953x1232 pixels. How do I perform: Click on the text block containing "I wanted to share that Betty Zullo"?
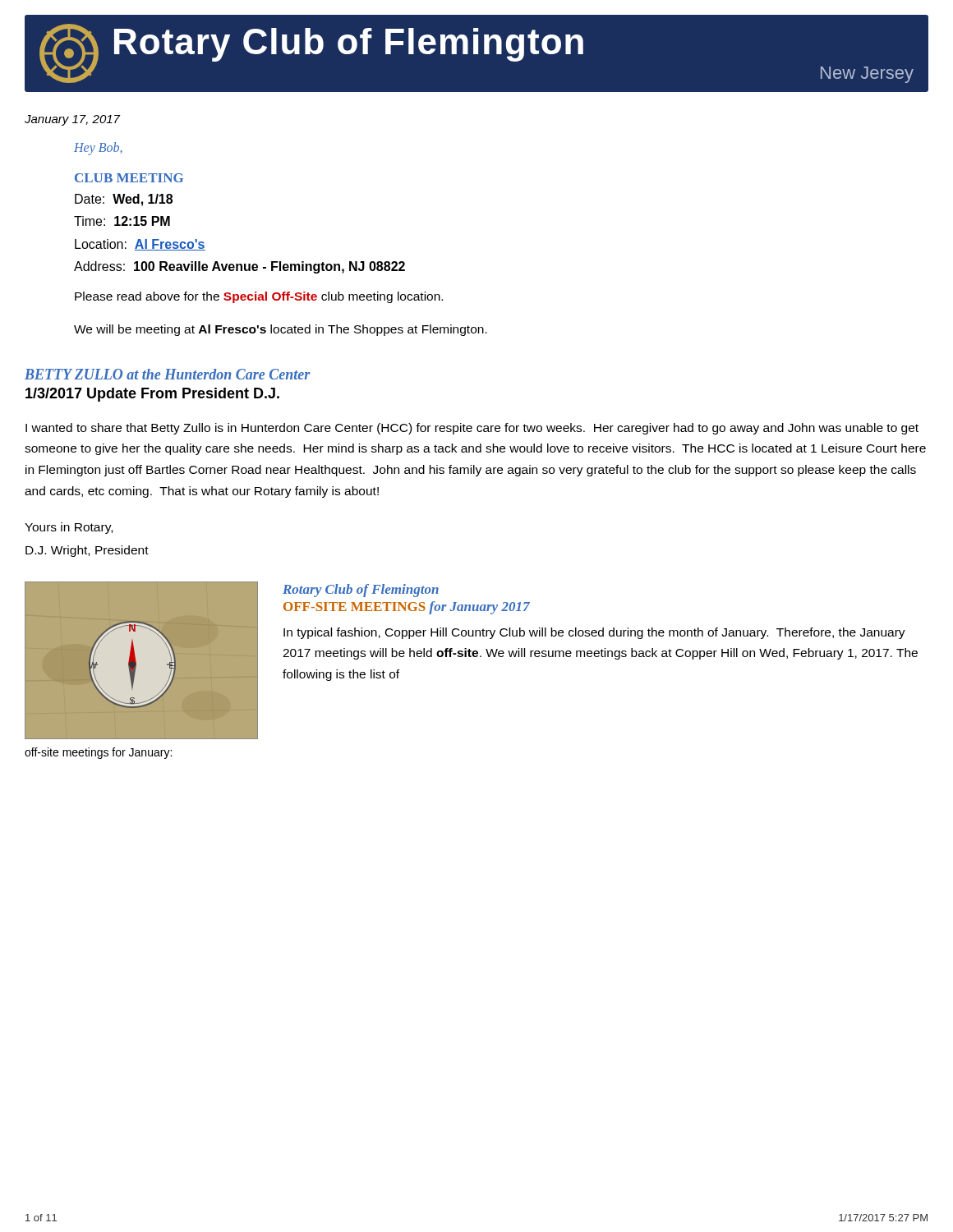[475, 459]
